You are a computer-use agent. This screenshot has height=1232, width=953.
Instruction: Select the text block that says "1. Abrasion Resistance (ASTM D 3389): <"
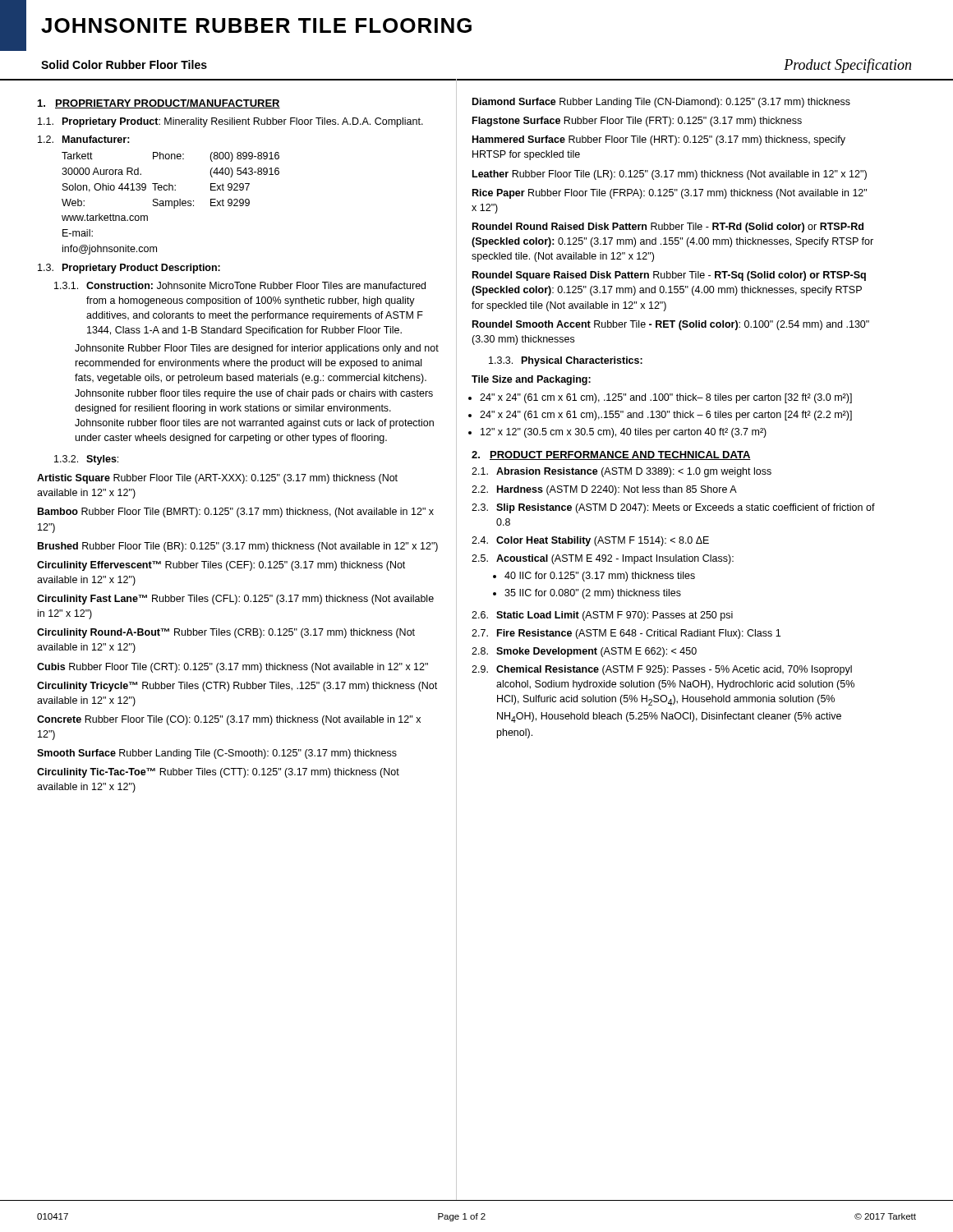[x=673, y=471]
